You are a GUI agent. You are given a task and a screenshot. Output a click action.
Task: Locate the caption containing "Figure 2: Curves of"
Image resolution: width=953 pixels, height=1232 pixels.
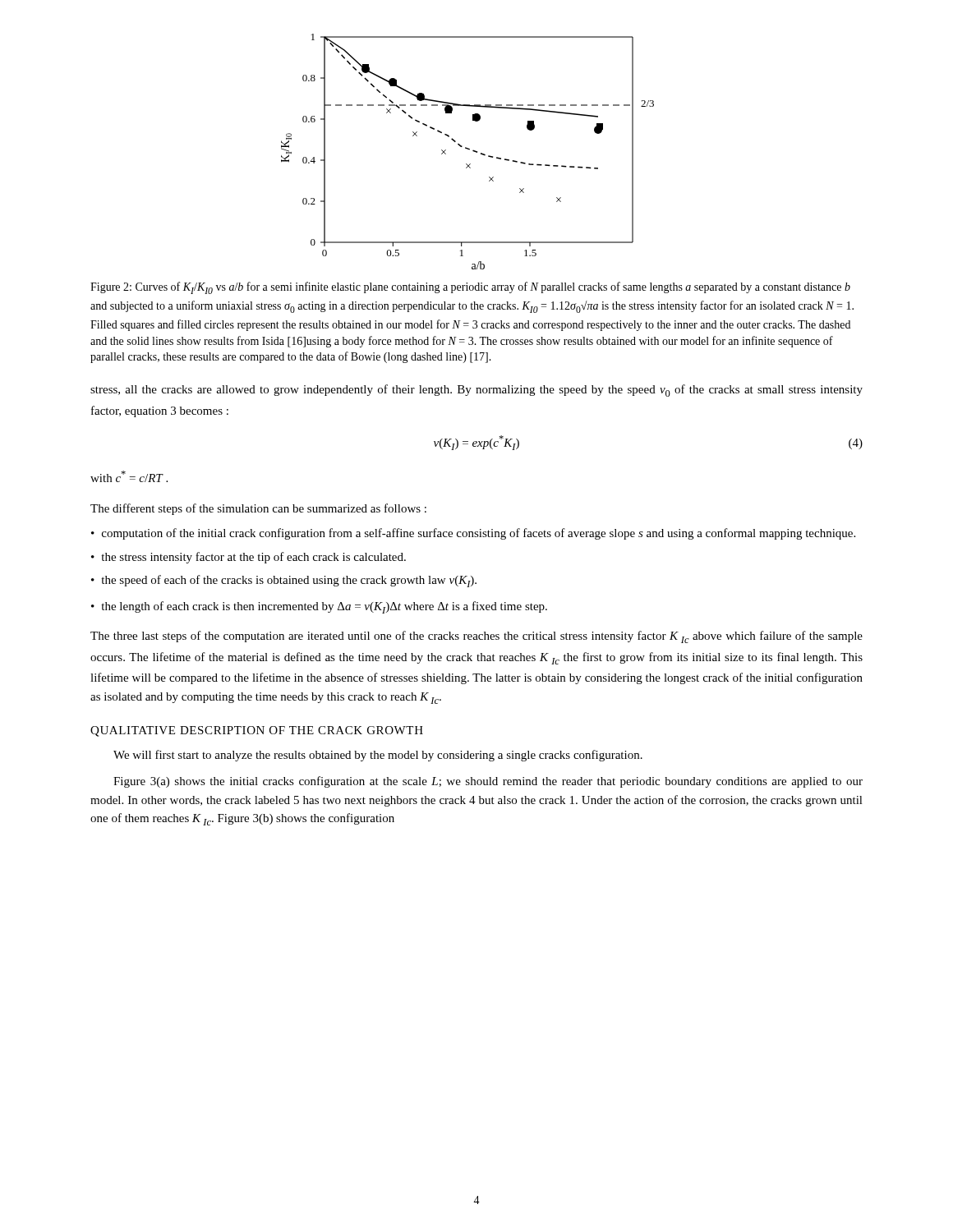[472, 322]
